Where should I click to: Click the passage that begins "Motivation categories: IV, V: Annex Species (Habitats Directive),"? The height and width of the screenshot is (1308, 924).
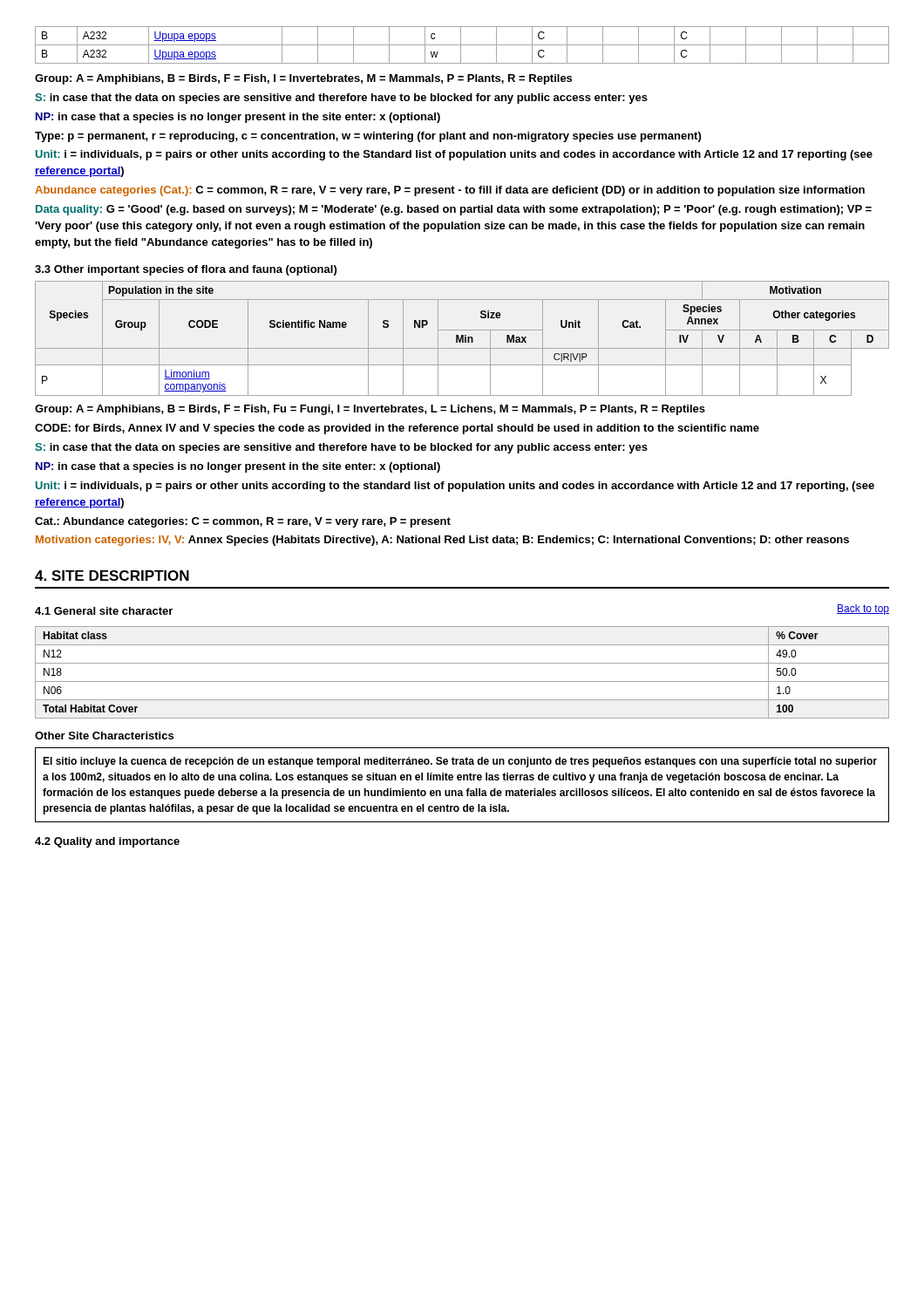tap(442, 540)
